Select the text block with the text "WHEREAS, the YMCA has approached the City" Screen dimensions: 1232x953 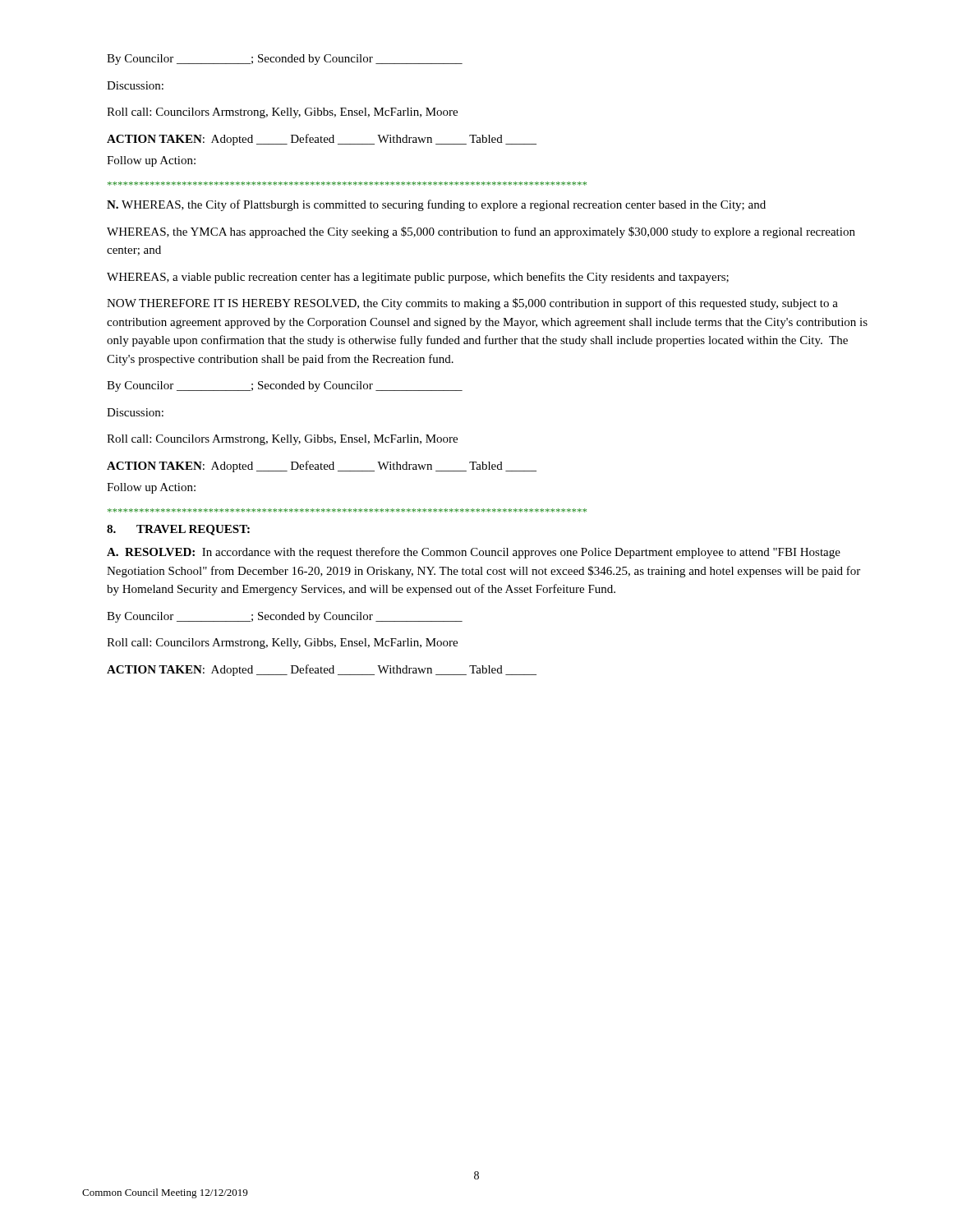[x=481, y=241]
